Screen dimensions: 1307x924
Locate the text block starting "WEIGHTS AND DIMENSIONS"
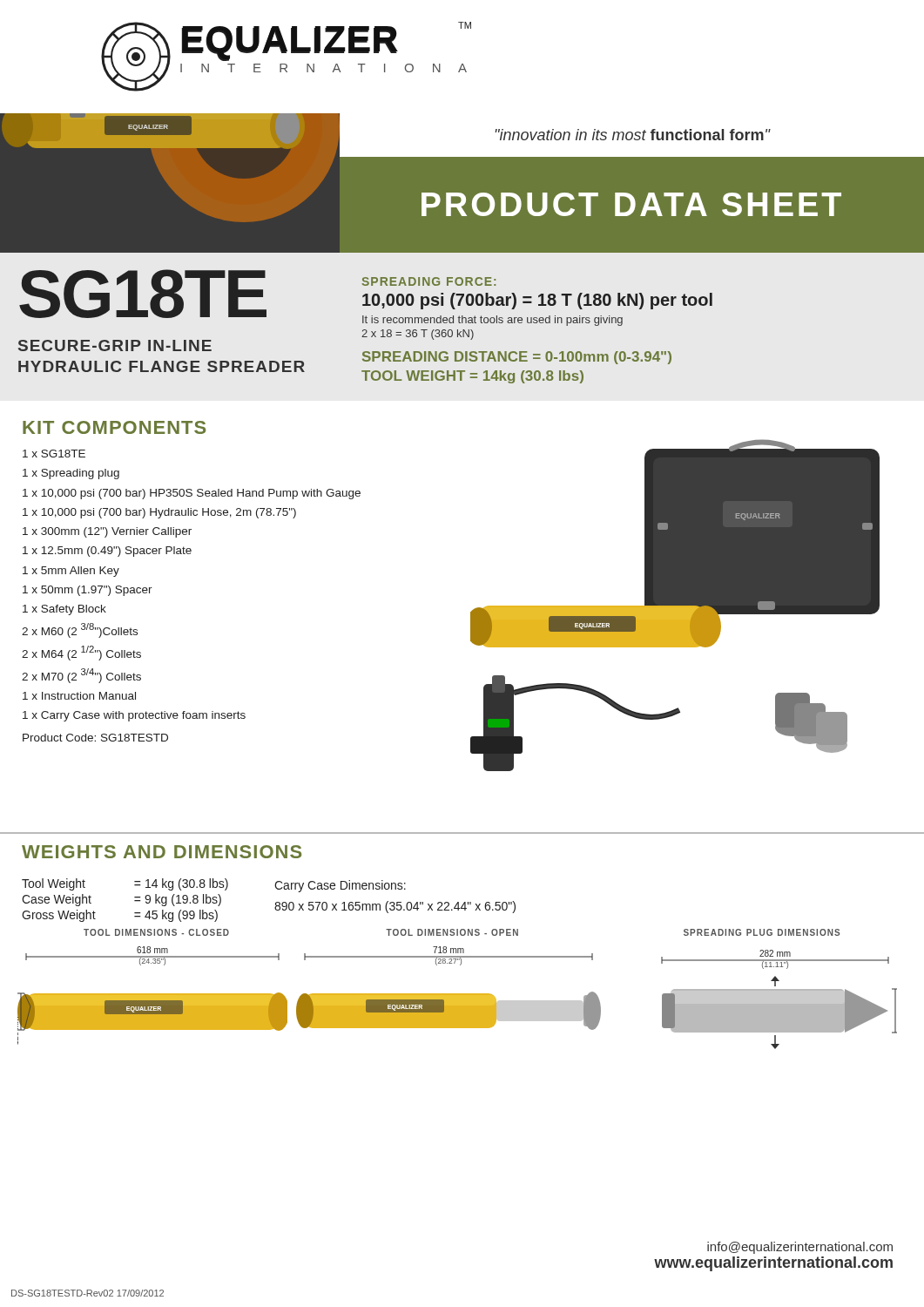(x=162, y=852)
